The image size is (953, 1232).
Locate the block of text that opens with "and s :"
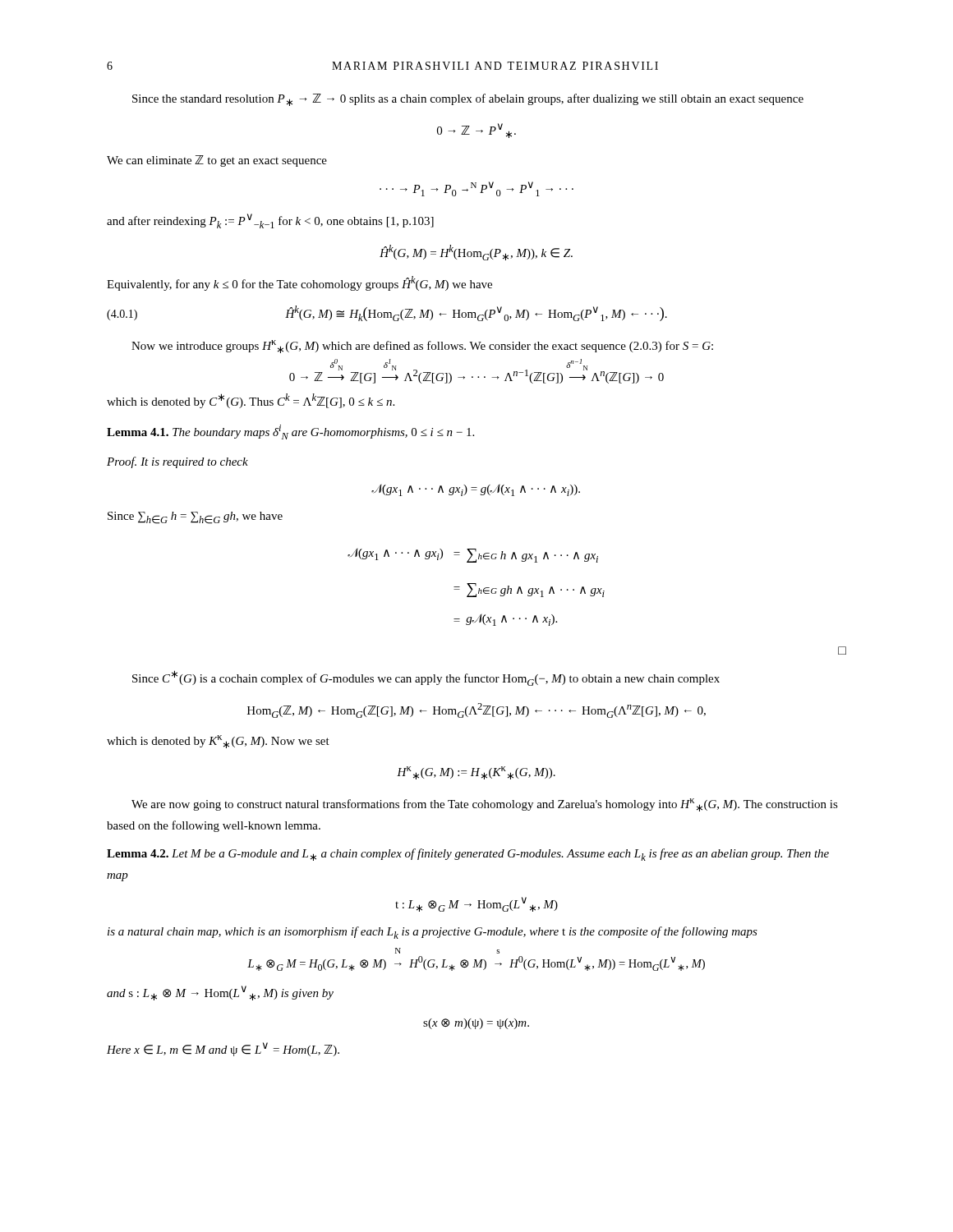coord(220,993)
